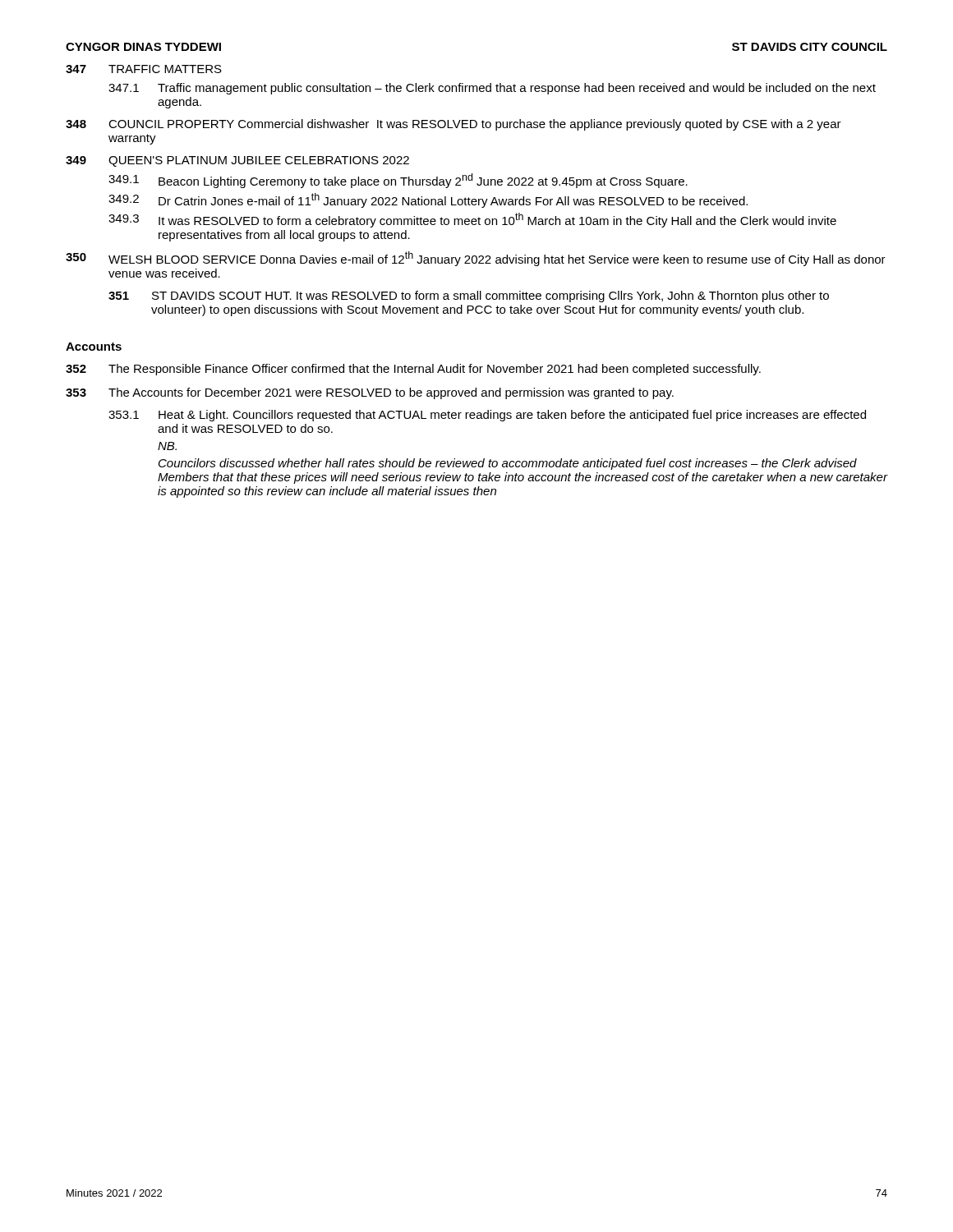Find the list item containing "349 QUEEN'S PLATINUM JUBILEE CELEBRATIONS 2022"

point(476,197)
